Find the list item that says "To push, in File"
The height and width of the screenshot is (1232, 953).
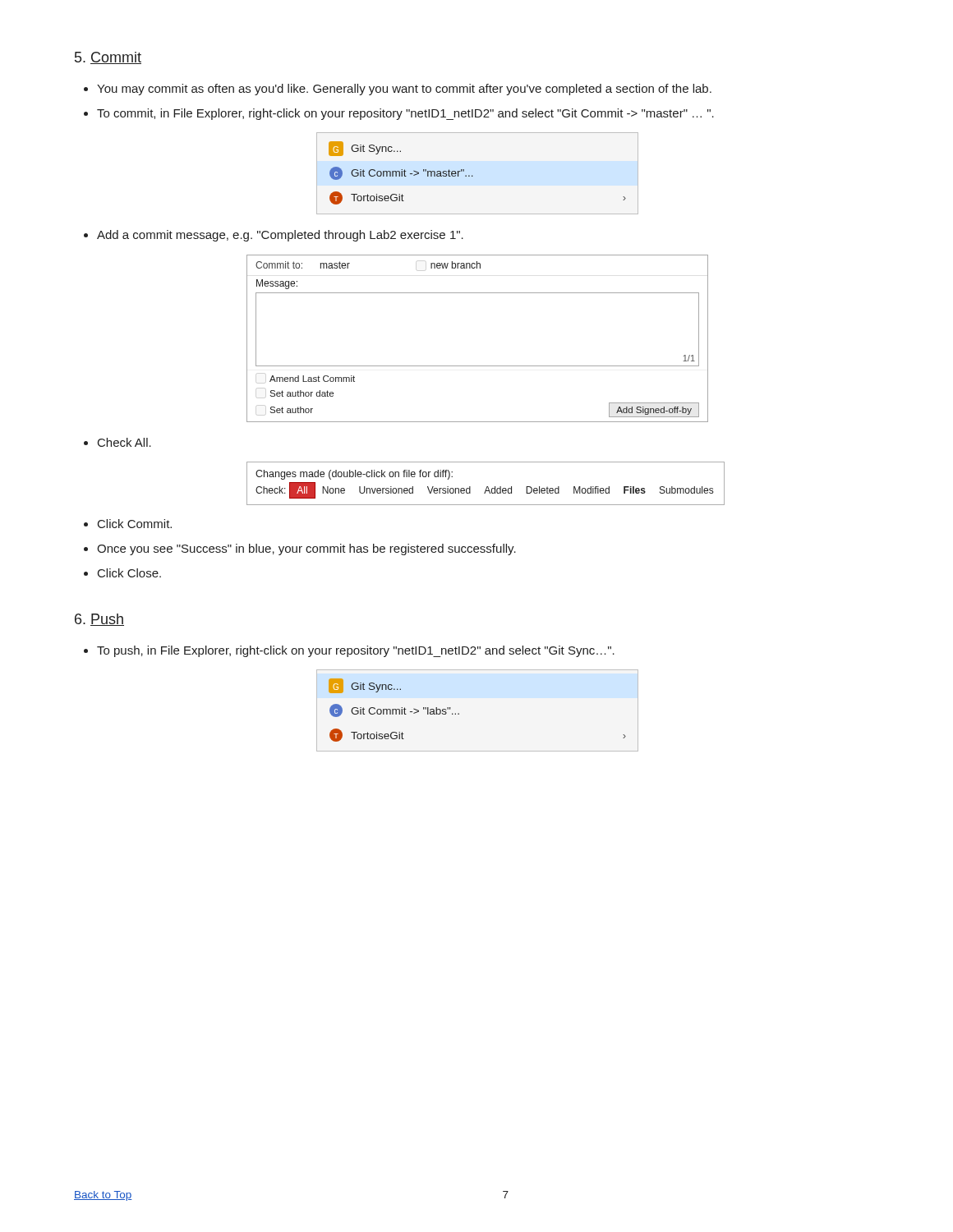(488, 651)
